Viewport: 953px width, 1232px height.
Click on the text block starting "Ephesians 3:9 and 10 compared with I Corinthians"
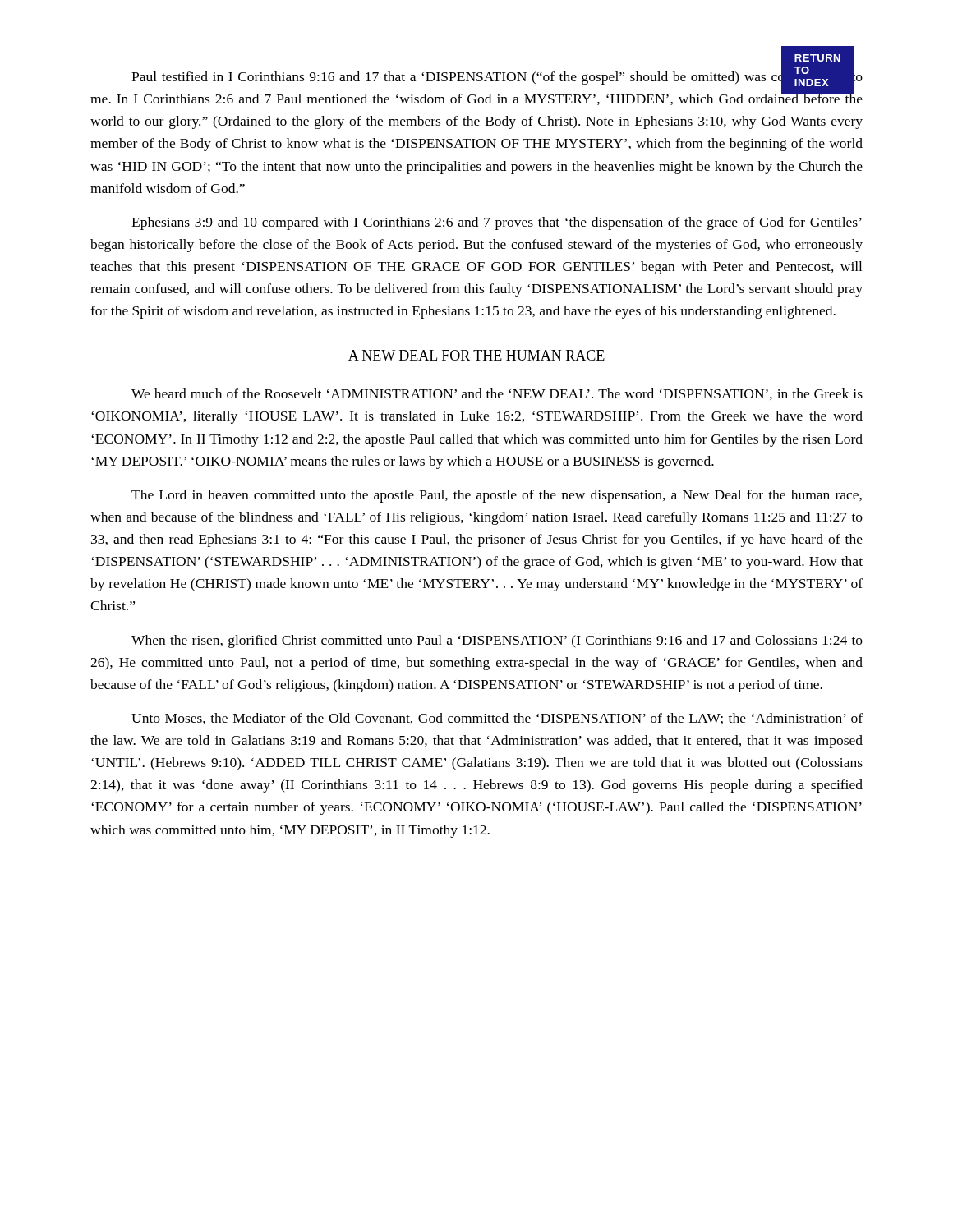point(476,267)
